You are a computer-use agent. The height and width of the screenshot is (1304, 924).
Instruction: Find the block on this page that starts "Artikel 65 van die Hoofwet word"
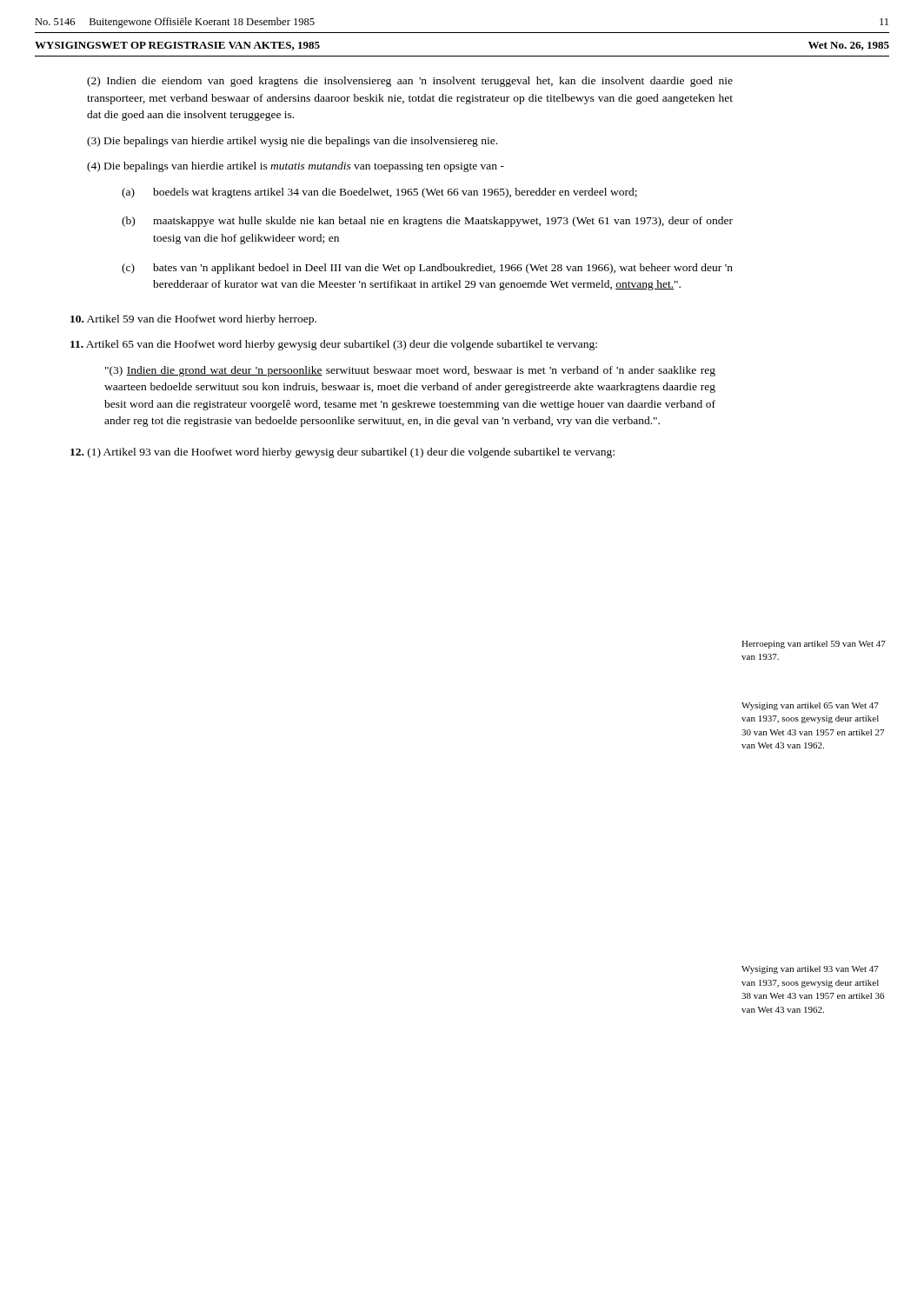tap(401, 344)
